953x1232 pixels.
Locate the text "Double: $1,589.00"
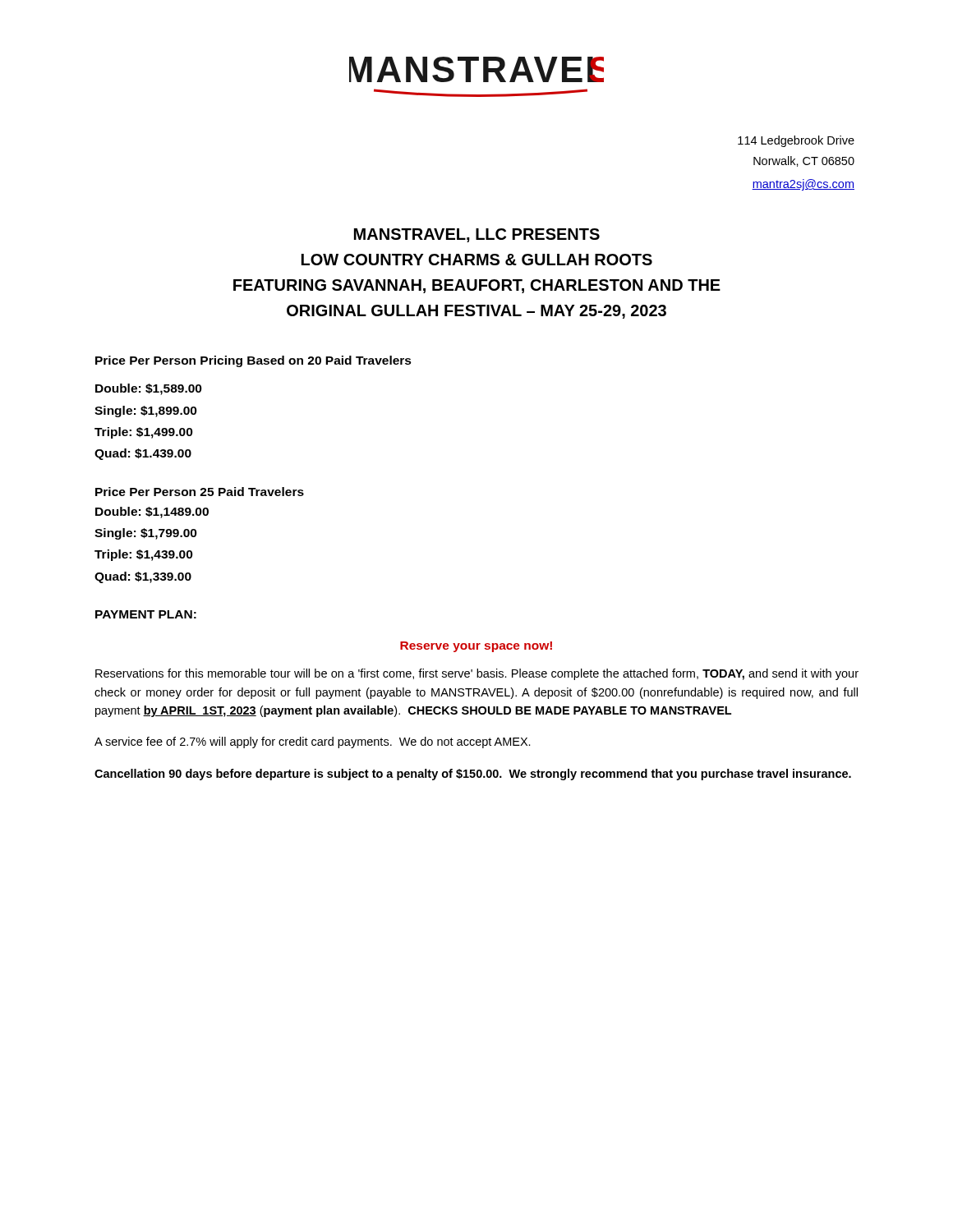[x=148, y=388]
